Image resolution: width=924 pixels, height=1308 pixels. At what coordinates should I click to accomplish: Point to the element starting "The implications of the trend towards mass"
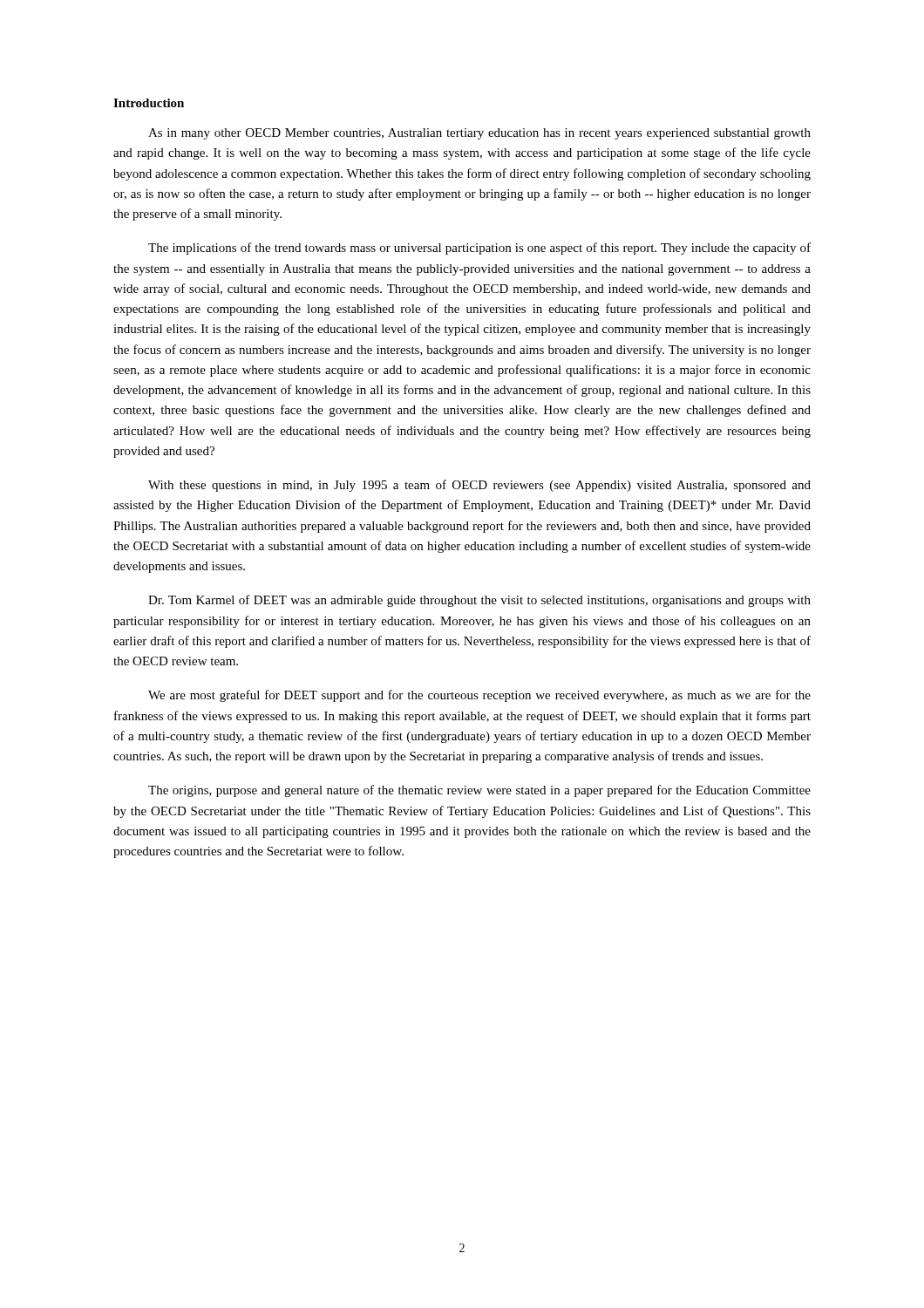pyautogui.click(x=462, y=349)
